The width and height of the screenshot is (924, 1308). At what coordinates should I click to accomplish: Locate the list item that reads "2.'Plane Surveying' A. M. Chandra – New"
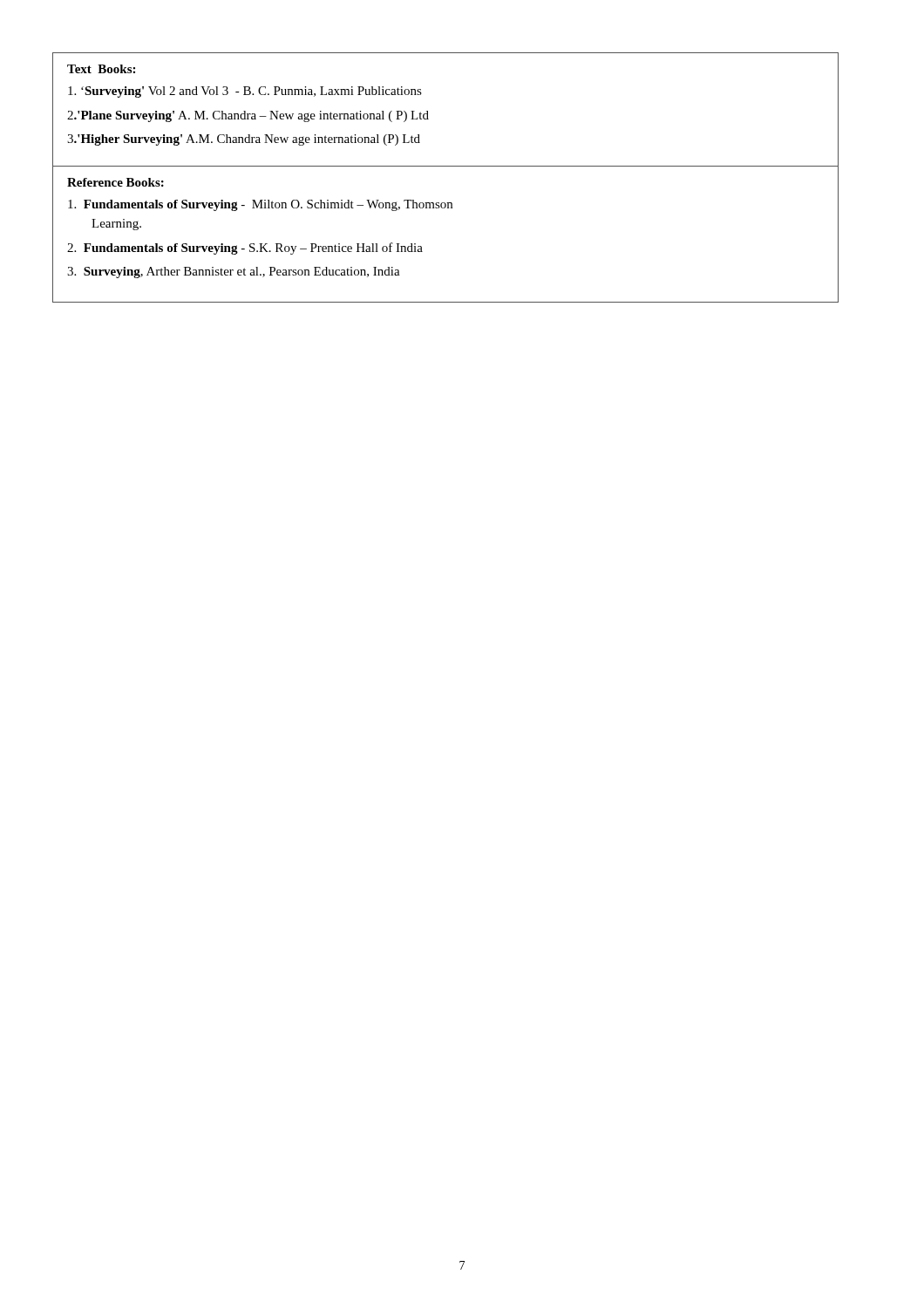248,115
